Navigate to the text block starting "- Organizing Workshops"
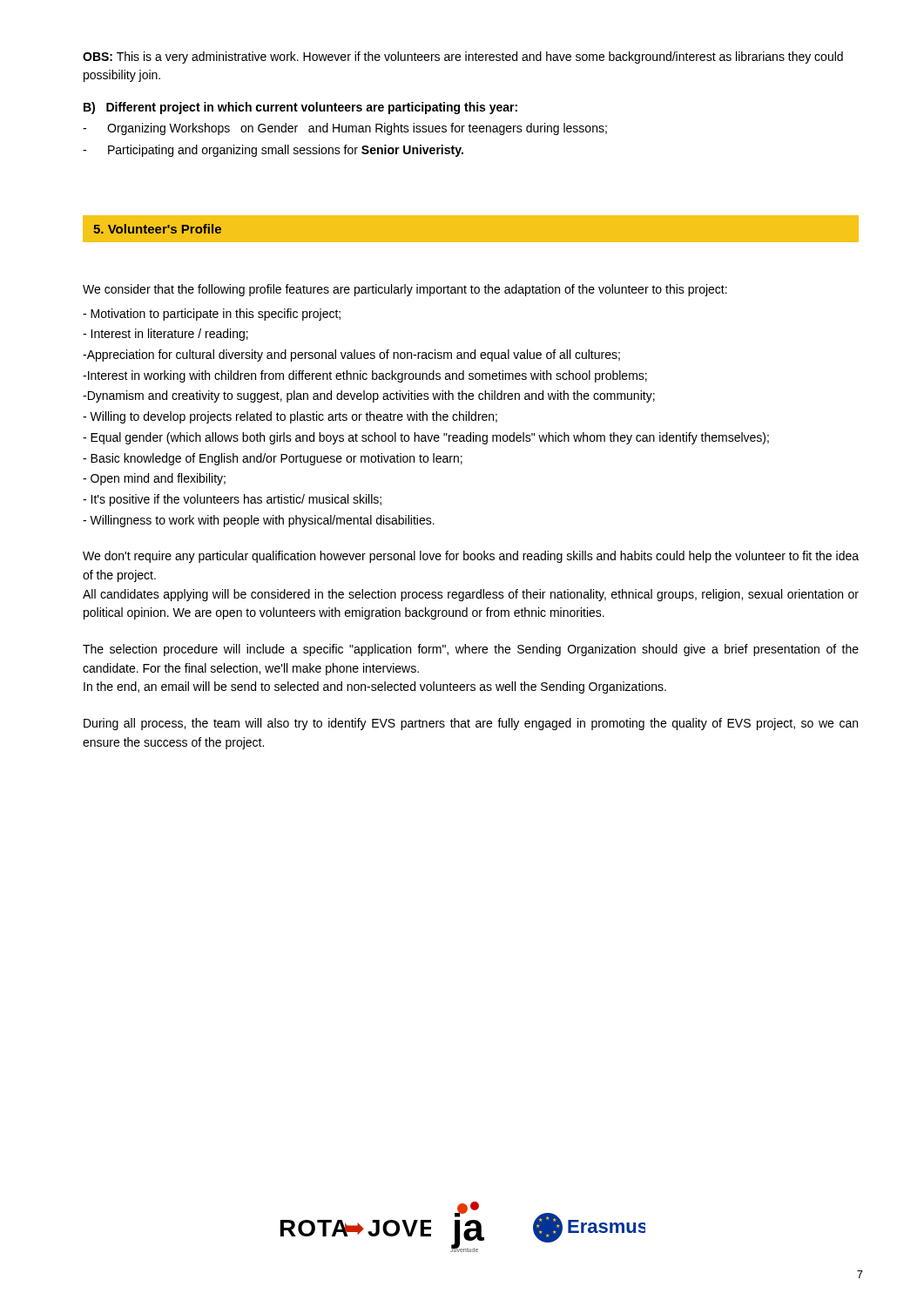This screenshot has height=1307, width=924. (345, 128)
